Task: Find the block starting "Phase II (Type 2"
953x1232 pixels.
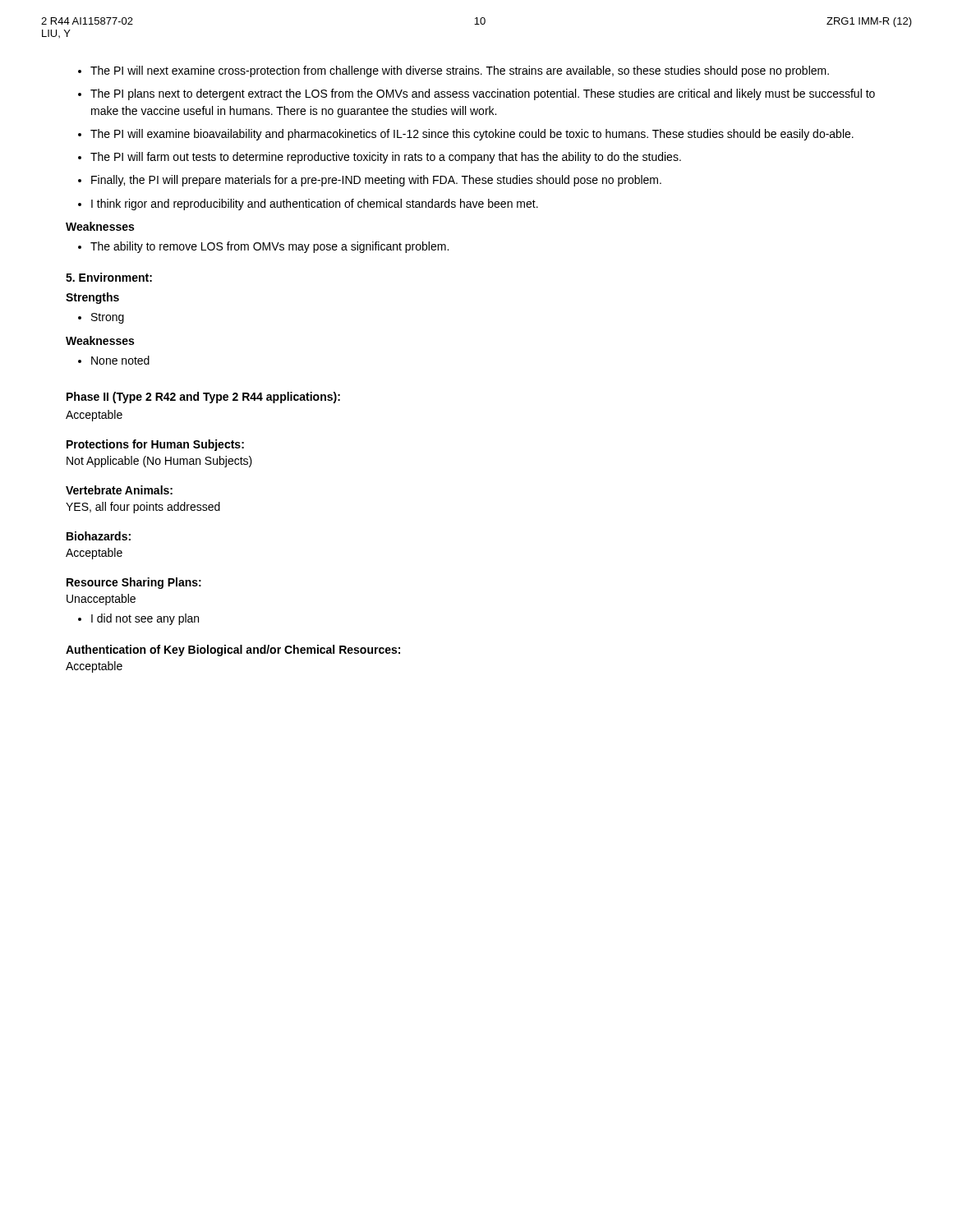Action: point(203,397)
